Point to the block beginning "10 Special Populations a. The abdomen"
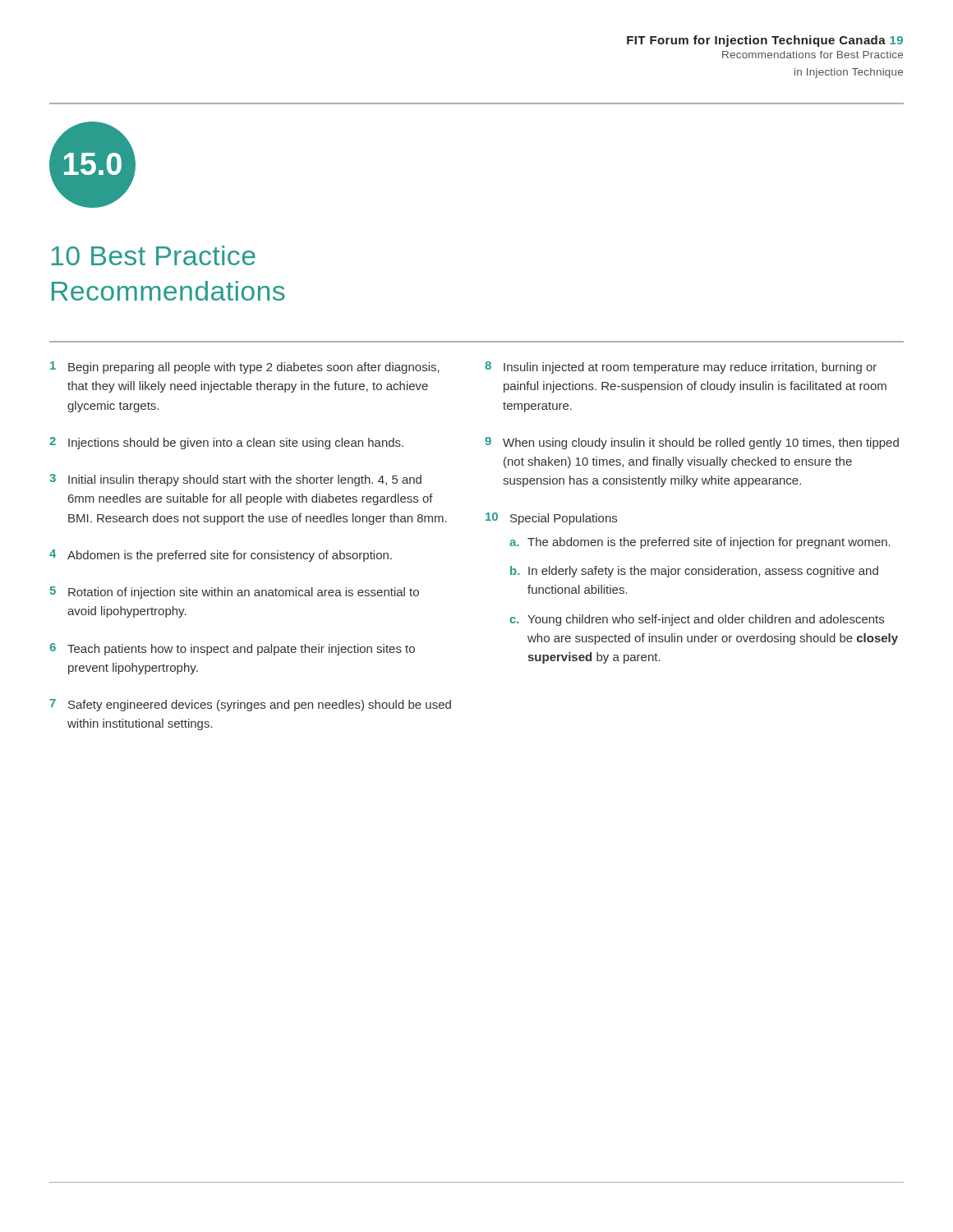The height and width of the screenshot is (1232, 953). 551,519
